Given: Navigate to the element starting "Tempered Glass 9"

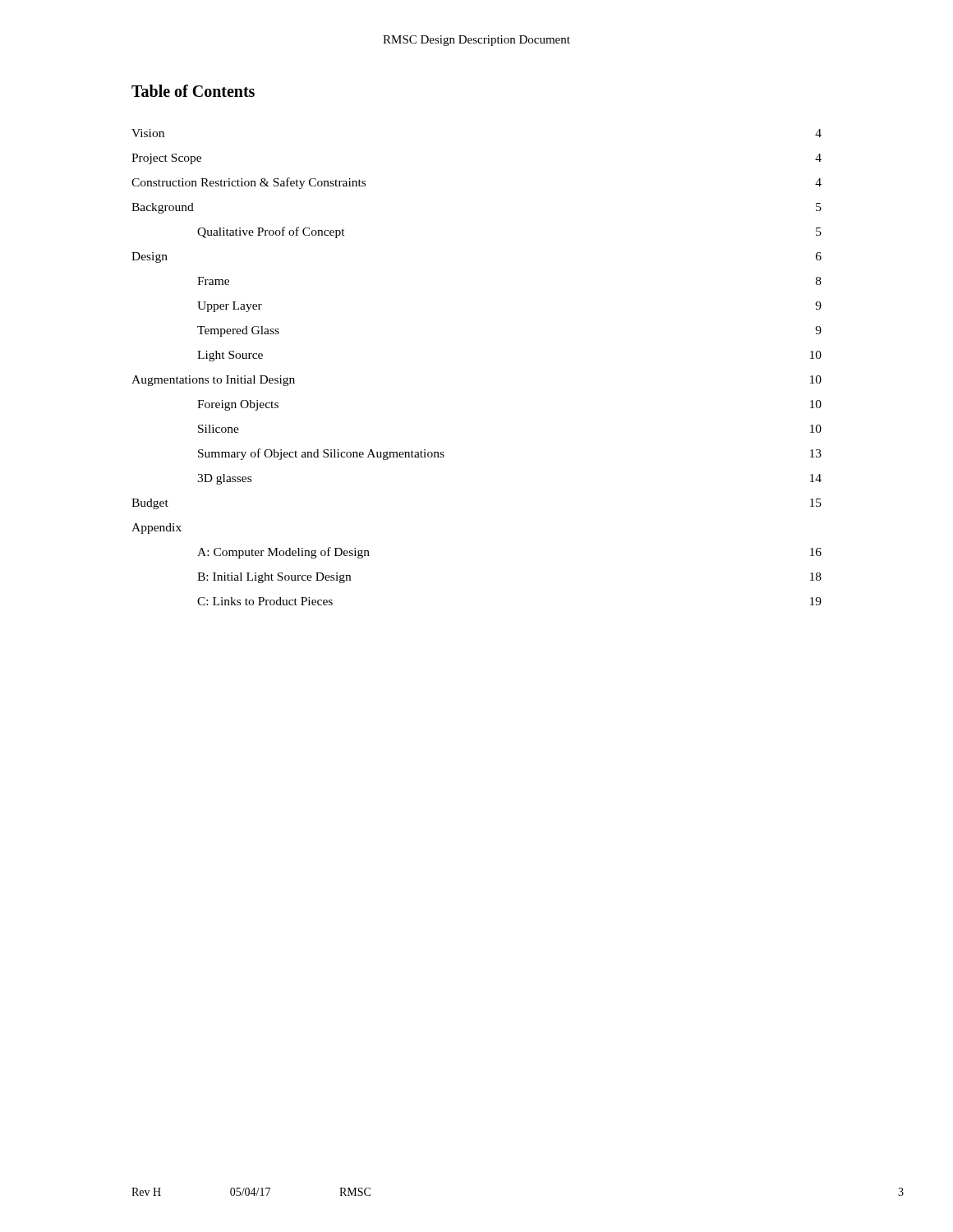Looking at the screenshot, I should click(221, 331).
